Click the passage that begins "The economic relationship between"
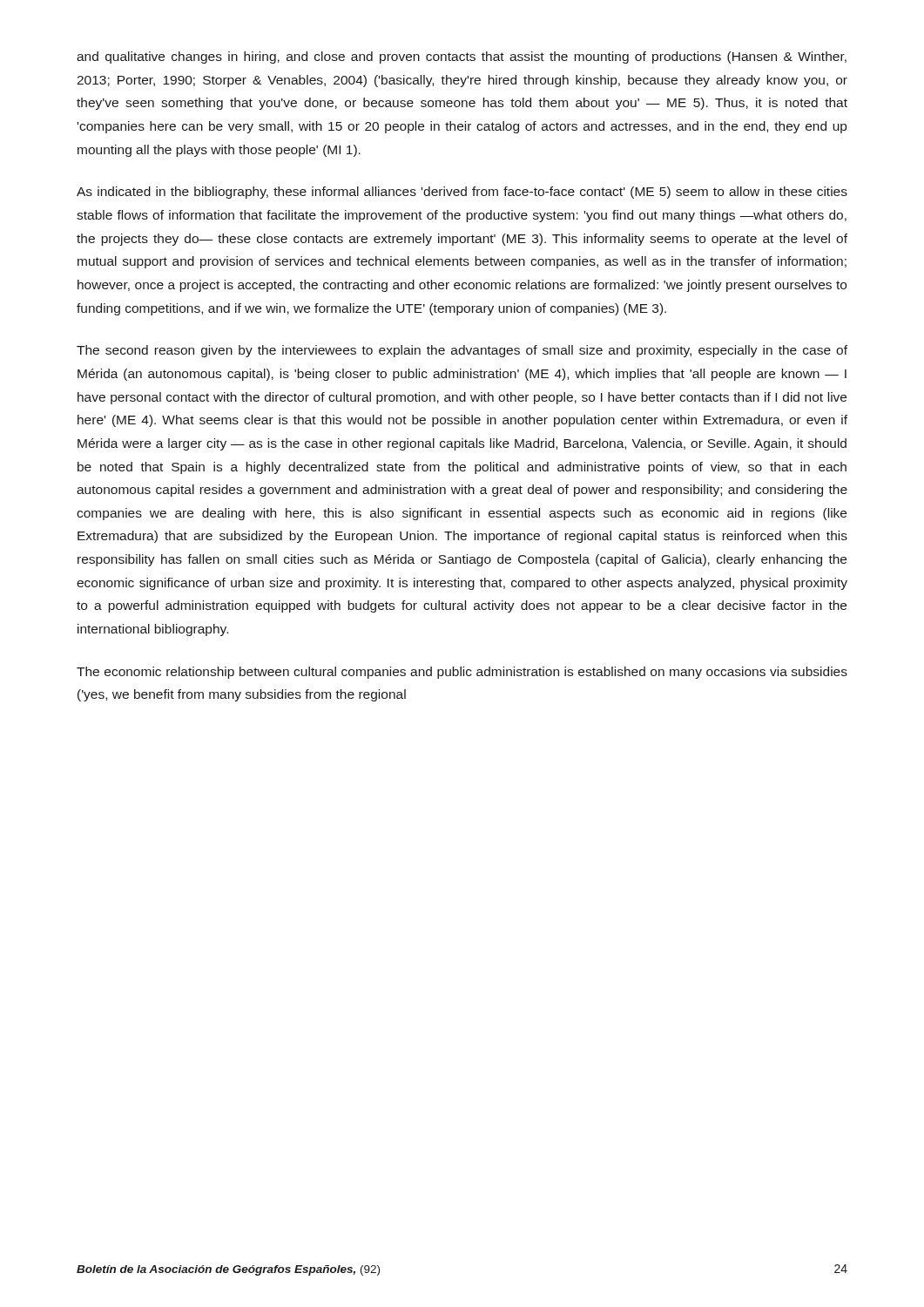Viewport: 924px width, 1307px height. point(462,683)
